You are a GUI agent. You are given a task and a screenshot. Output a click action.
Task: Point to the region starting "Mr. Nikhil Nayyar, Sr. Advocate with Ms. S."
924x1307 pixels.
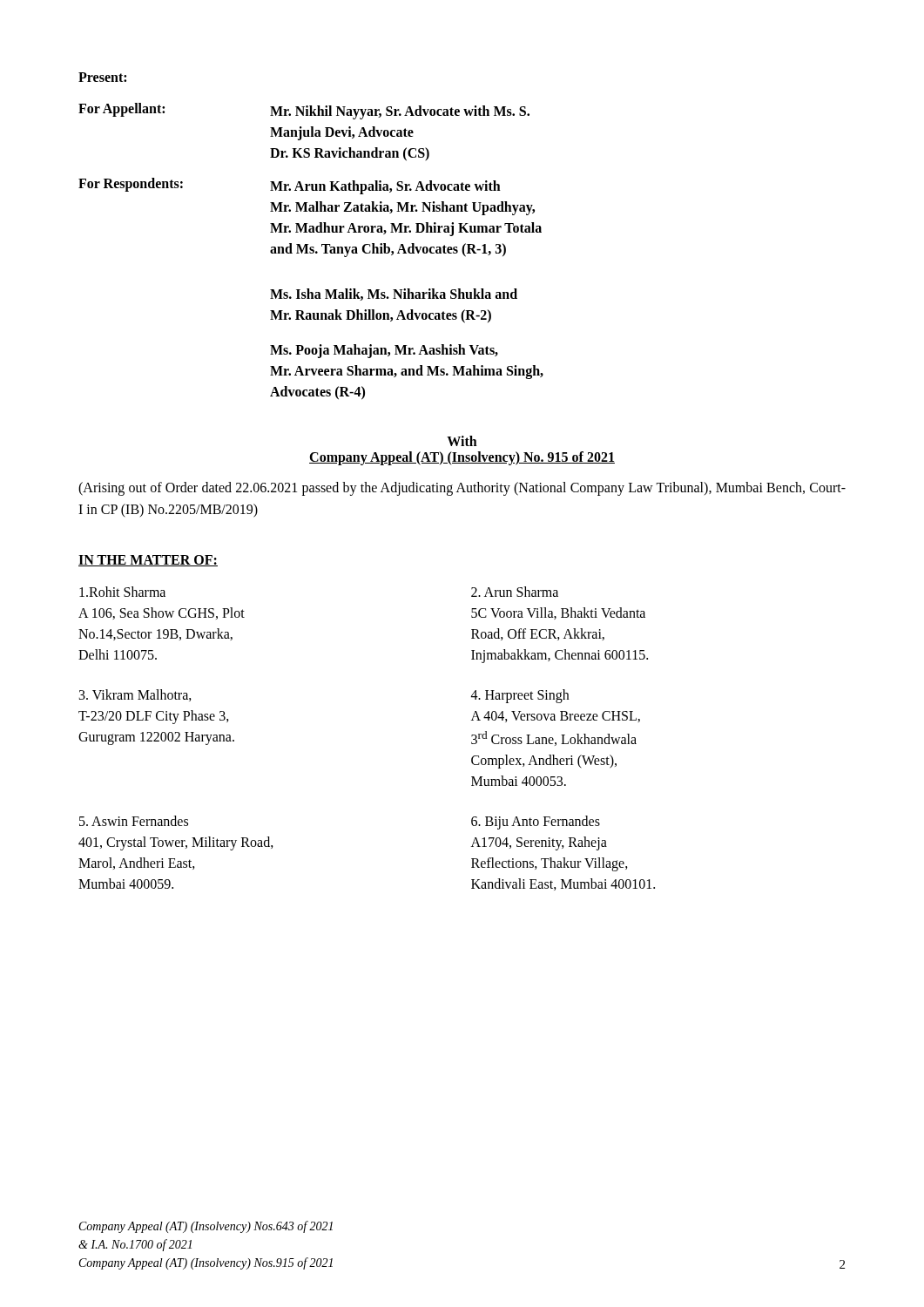point(400,132)
